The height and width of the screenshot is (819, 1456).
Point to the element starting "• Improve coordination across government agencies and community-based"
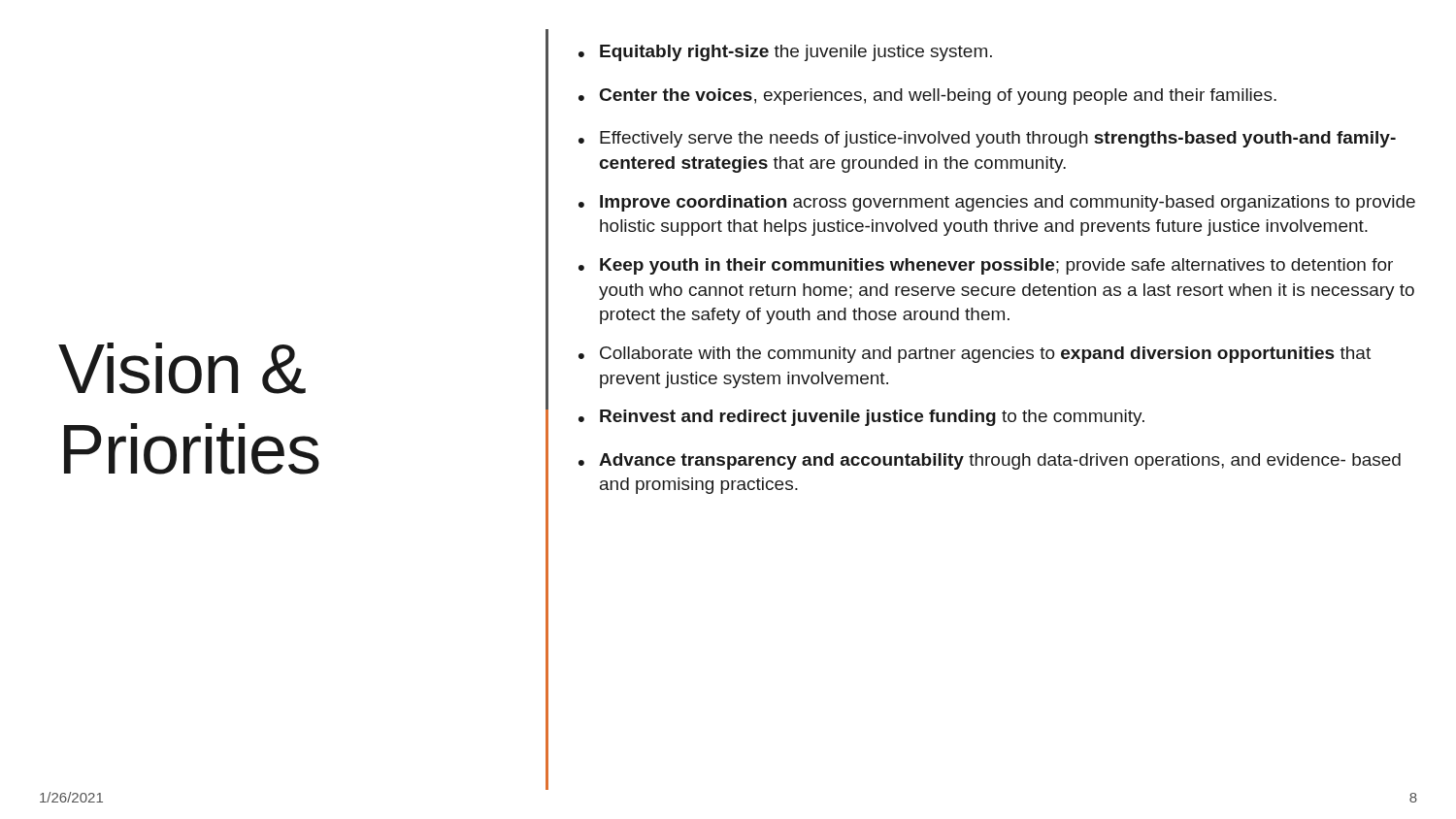(997, 214)
